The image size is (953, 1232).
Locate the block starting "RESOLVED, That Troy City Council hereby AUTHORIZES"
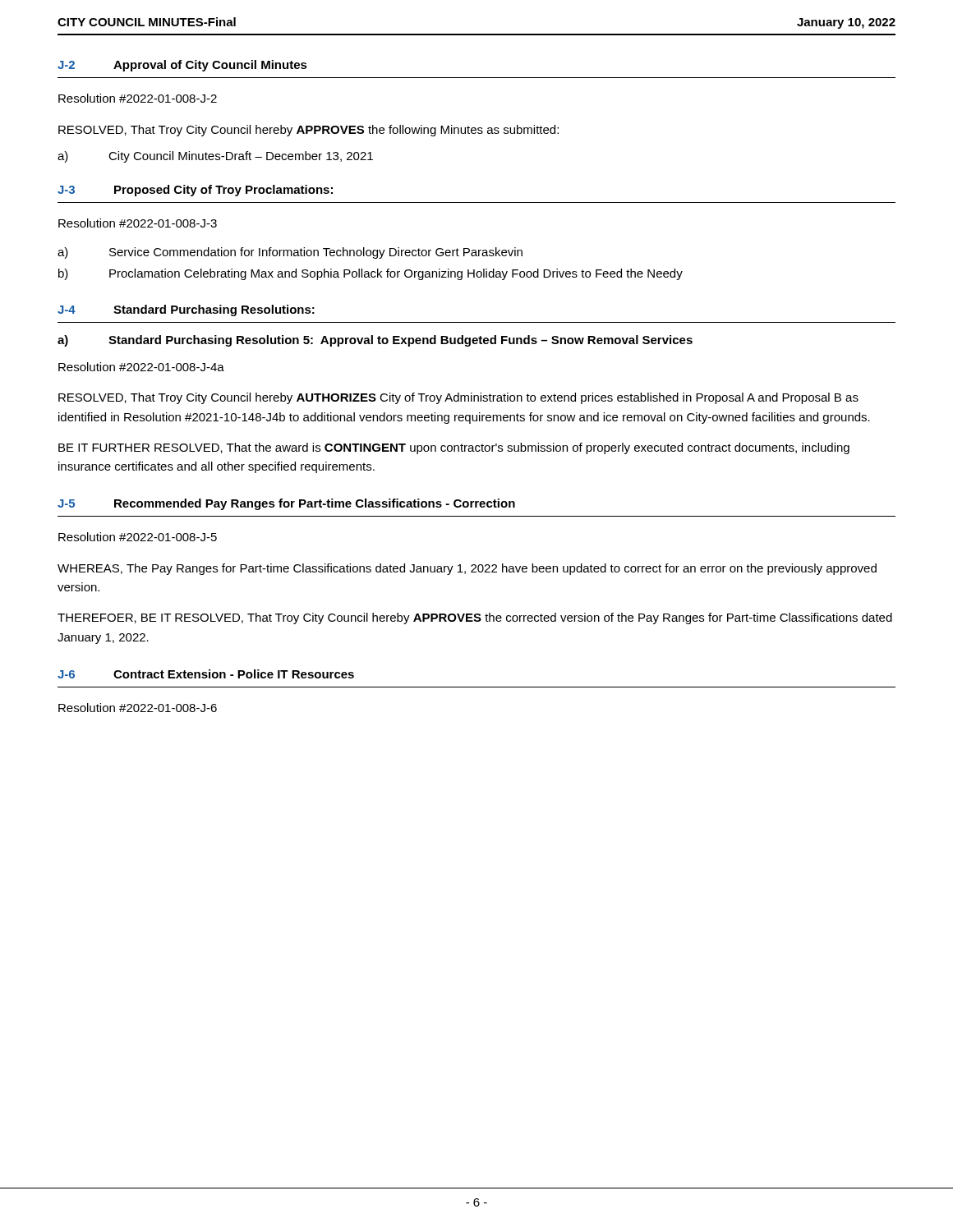(x=464, y=407)
